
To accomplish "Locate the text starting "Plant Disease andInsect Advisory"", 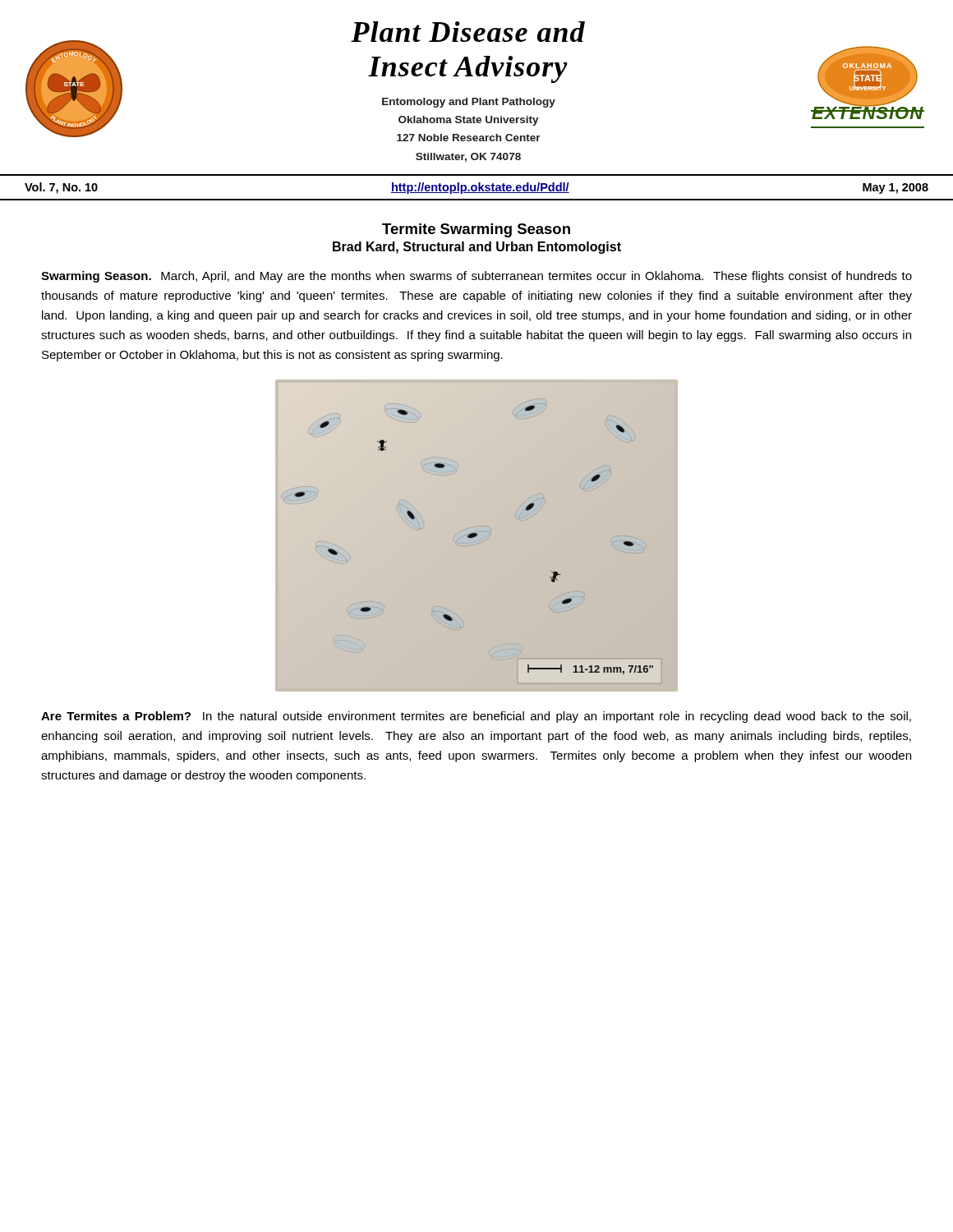I will 468,49.
